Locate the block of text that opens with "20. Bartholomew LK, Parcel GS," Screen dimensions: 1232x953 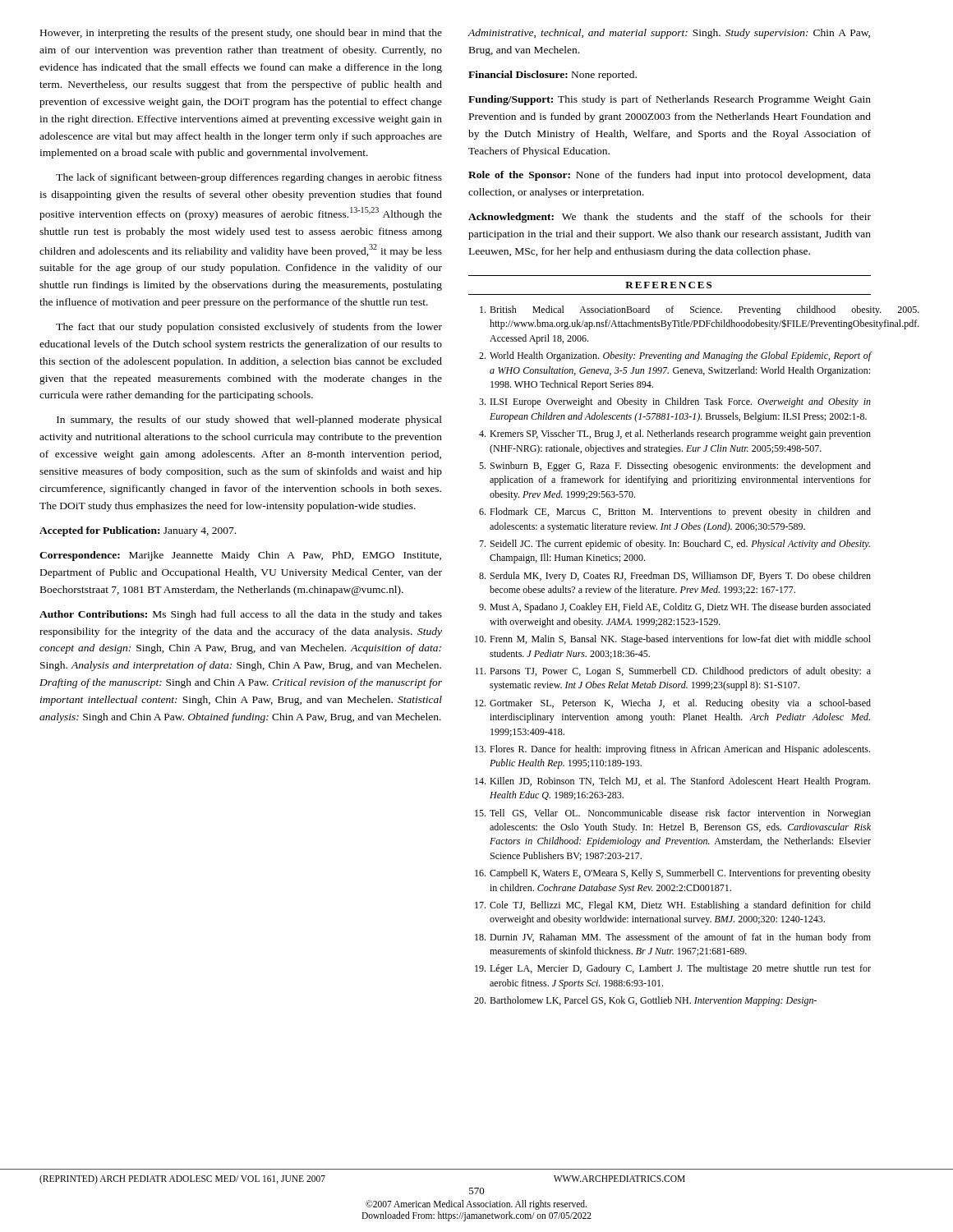670,1001
